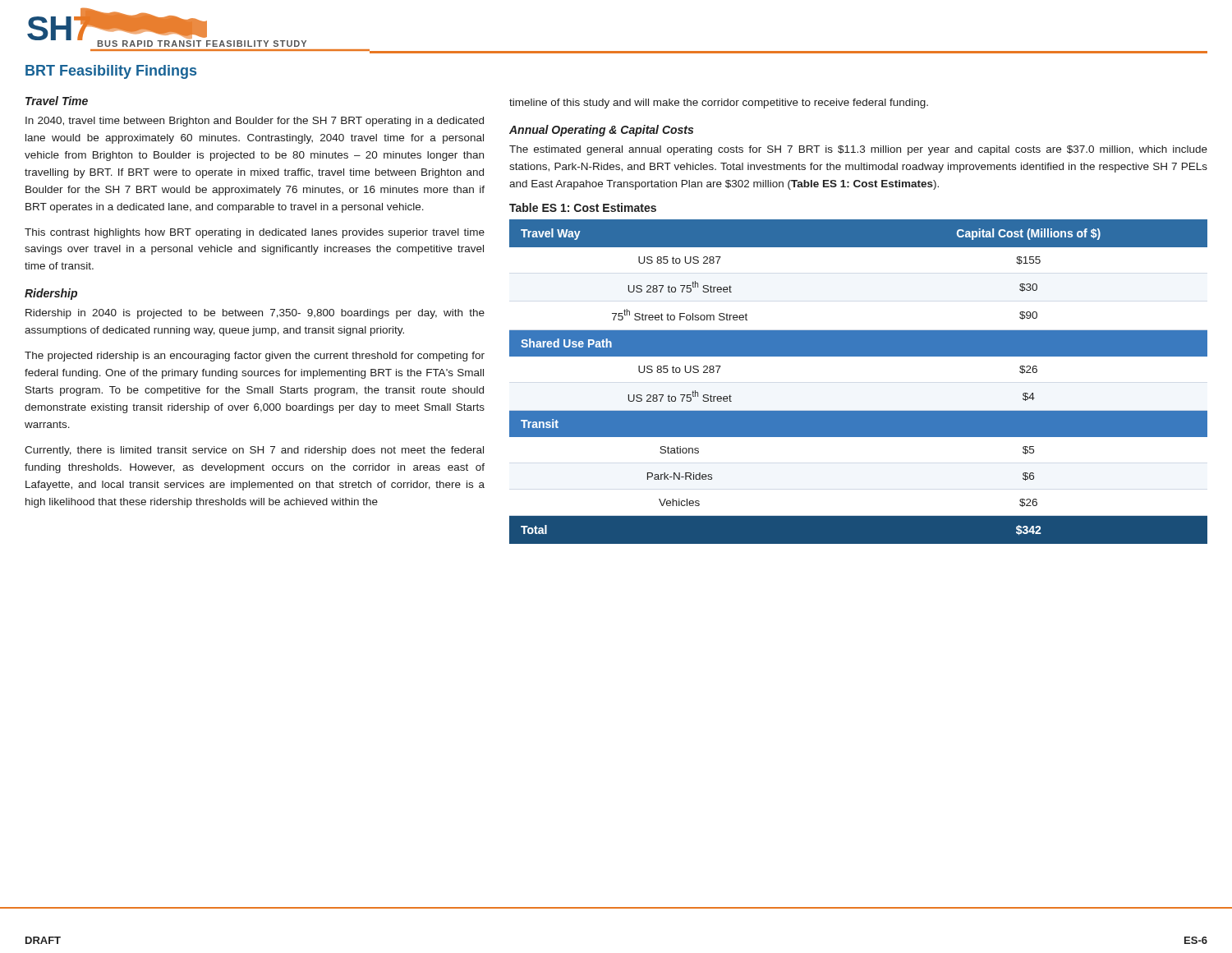1232x953 pixels.
Task: Point to the element starting "This contrast highlights how BRT"
Action: [255, 249]
